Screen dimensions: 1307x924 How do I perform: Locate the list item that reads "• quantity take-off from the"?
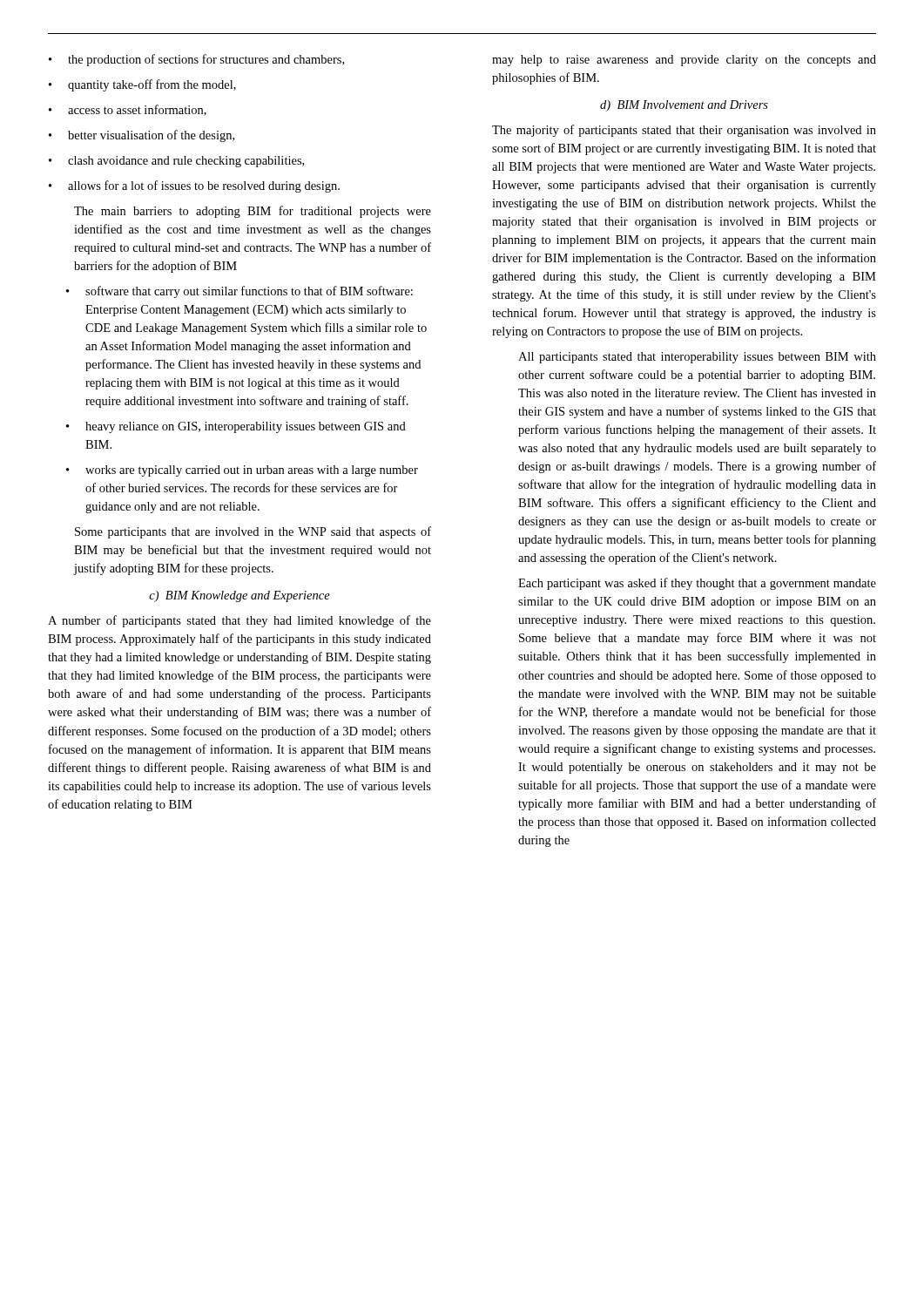pyautogui.click(x=239, y=85)
